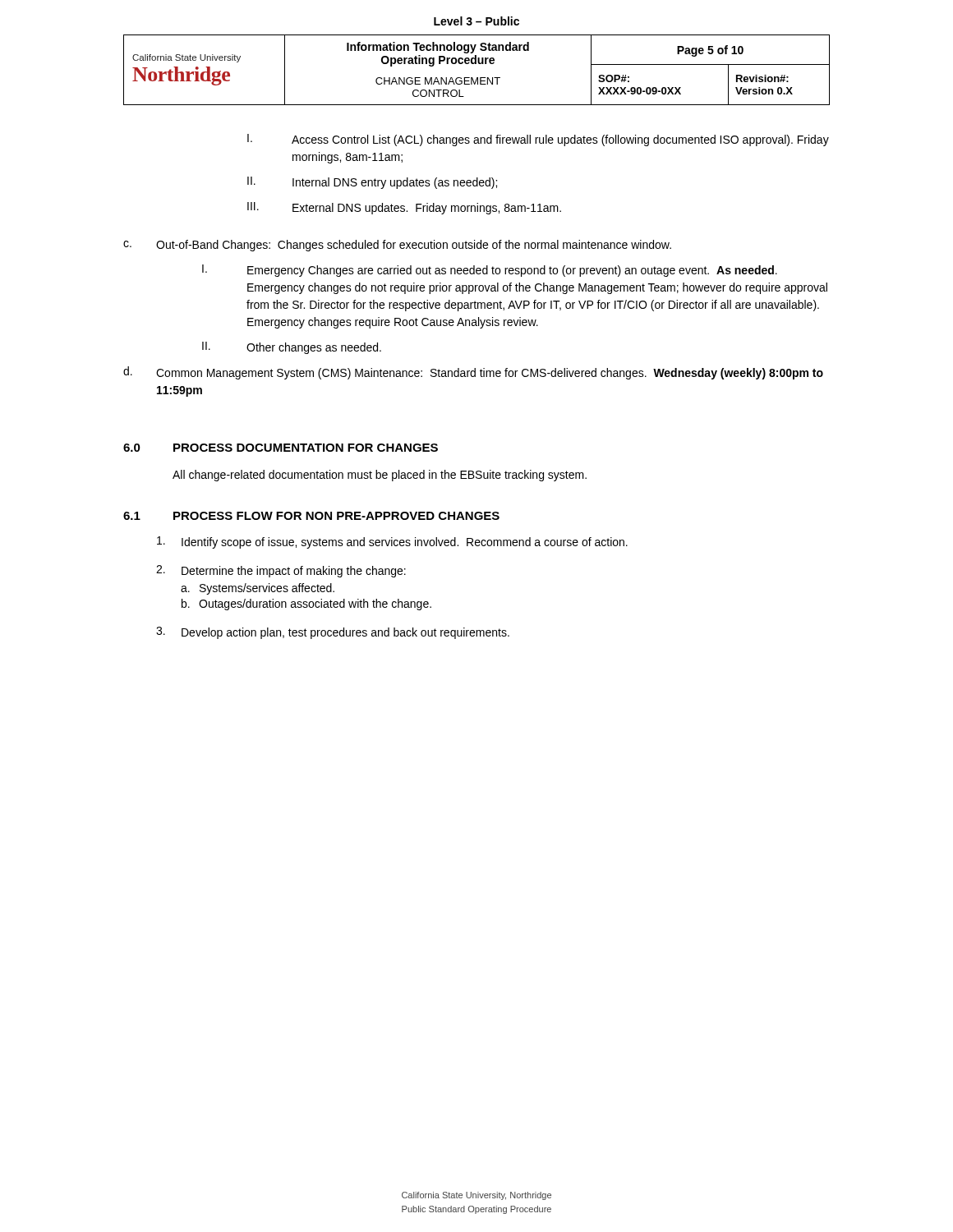Point to the region starting "6.1 PROCESS FLOW FOR NON PRE-APPROVED CHANGES"
Viewport: 953px width, 1232px height.
(x=312, y=516)
